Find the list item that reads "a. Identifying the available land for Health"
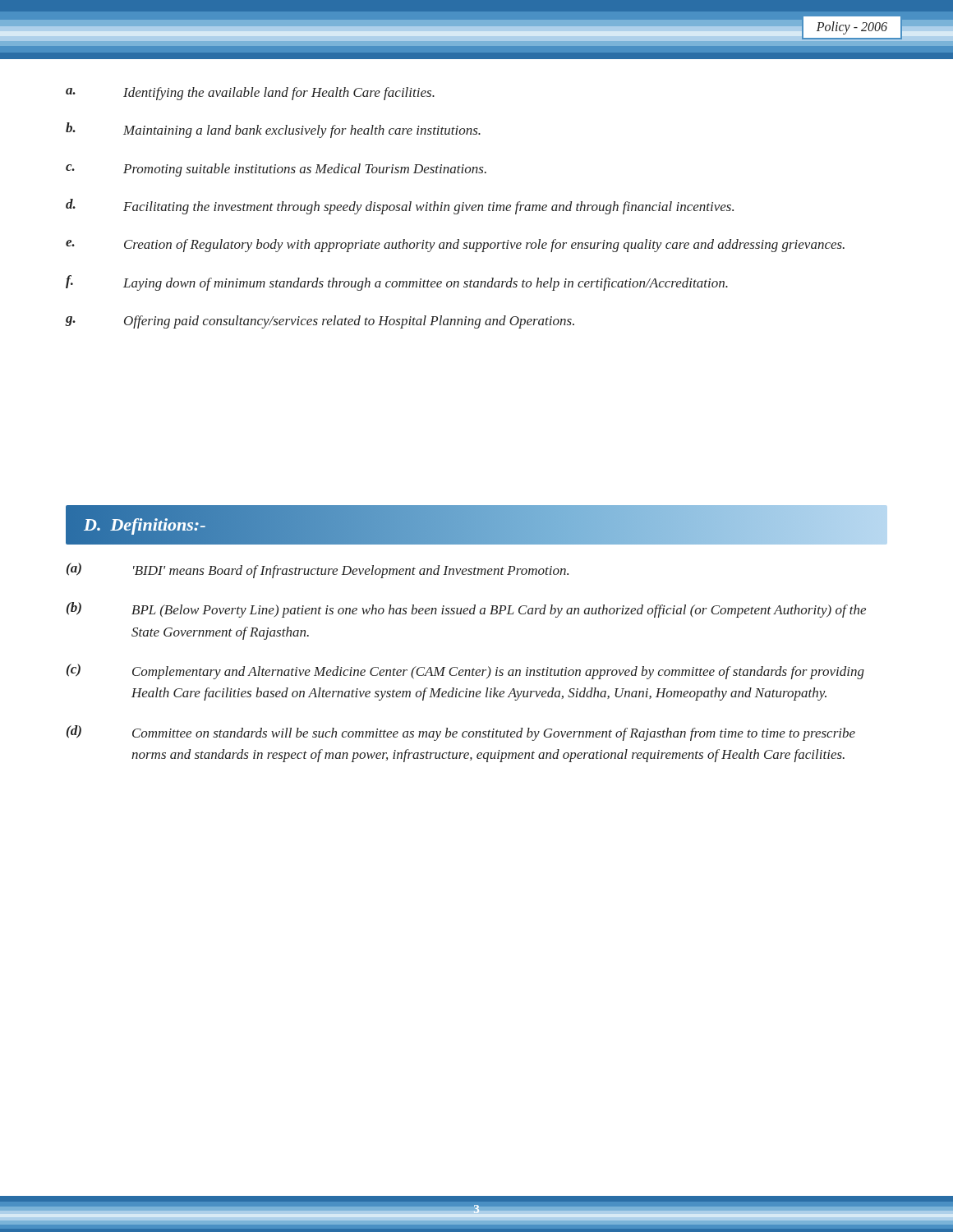This screenshot has width=953, height=1232. pyautogui.click(x=251, y=93)
